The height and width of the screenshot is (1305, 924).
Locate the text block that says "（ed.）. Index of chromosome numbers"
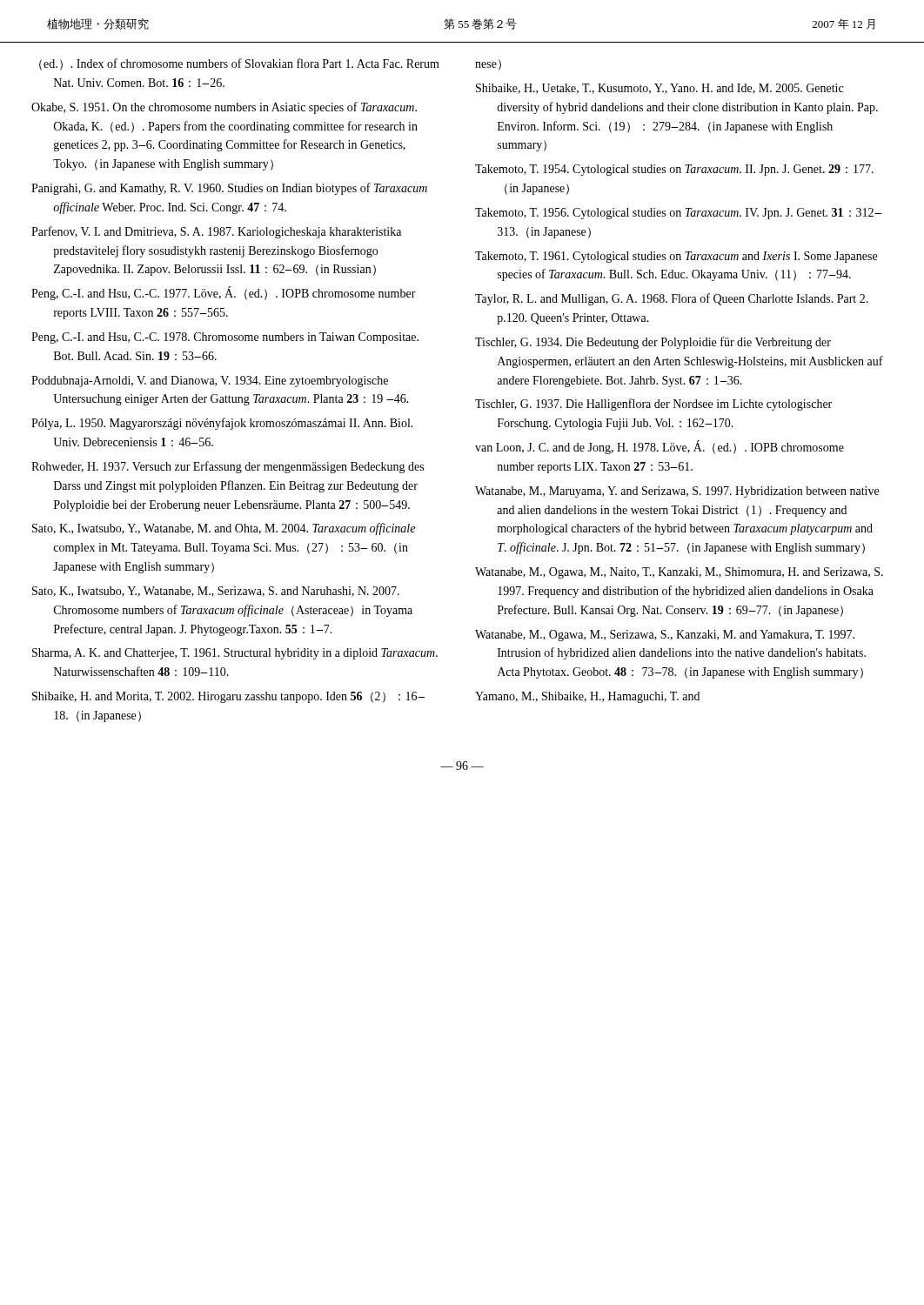(x=235, y=74)
